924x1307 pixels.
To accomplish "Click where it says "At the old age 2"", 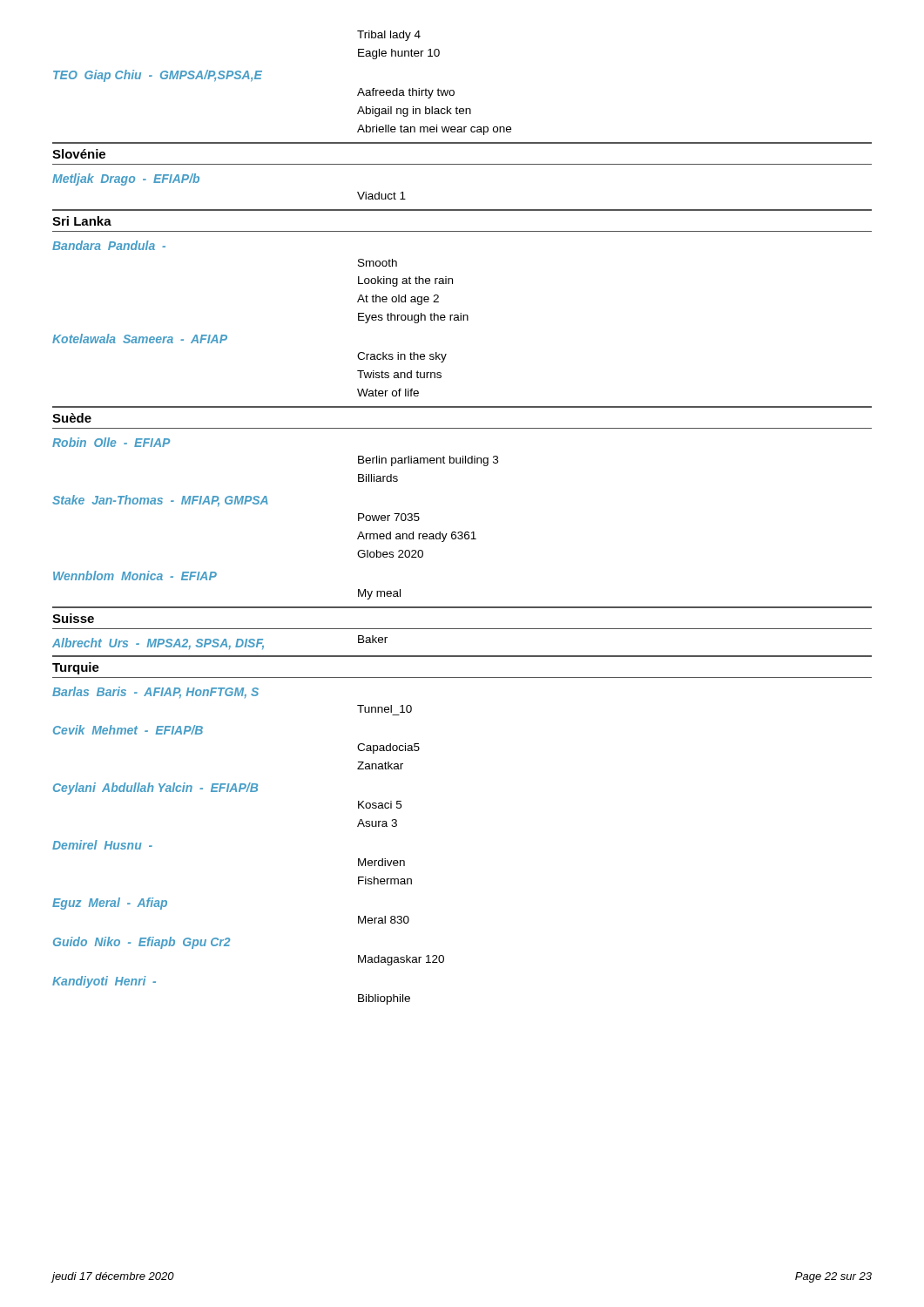I will coord(398,299).
